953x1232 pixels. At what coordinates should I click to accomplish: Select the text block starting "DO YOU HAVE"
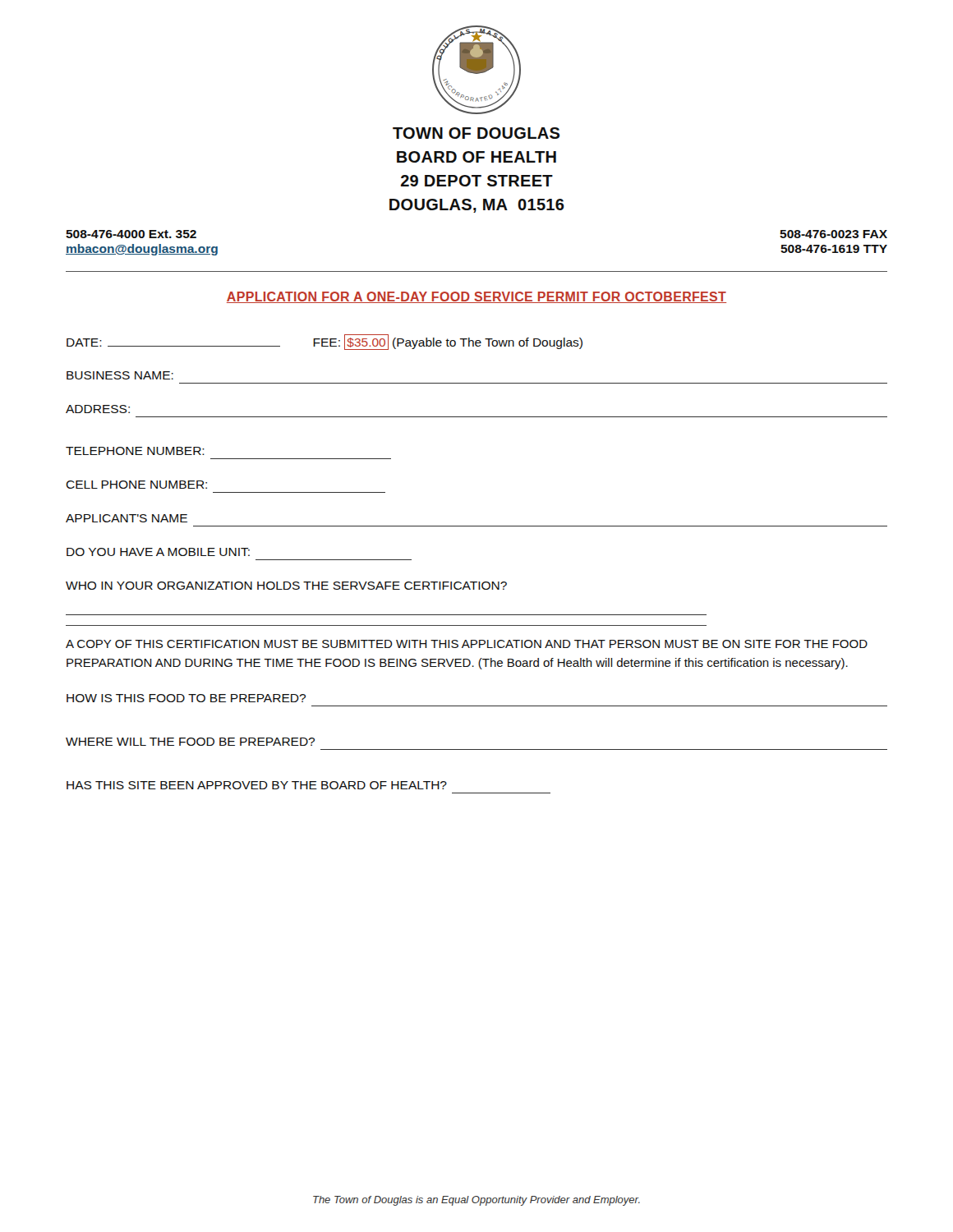(239, 552)
